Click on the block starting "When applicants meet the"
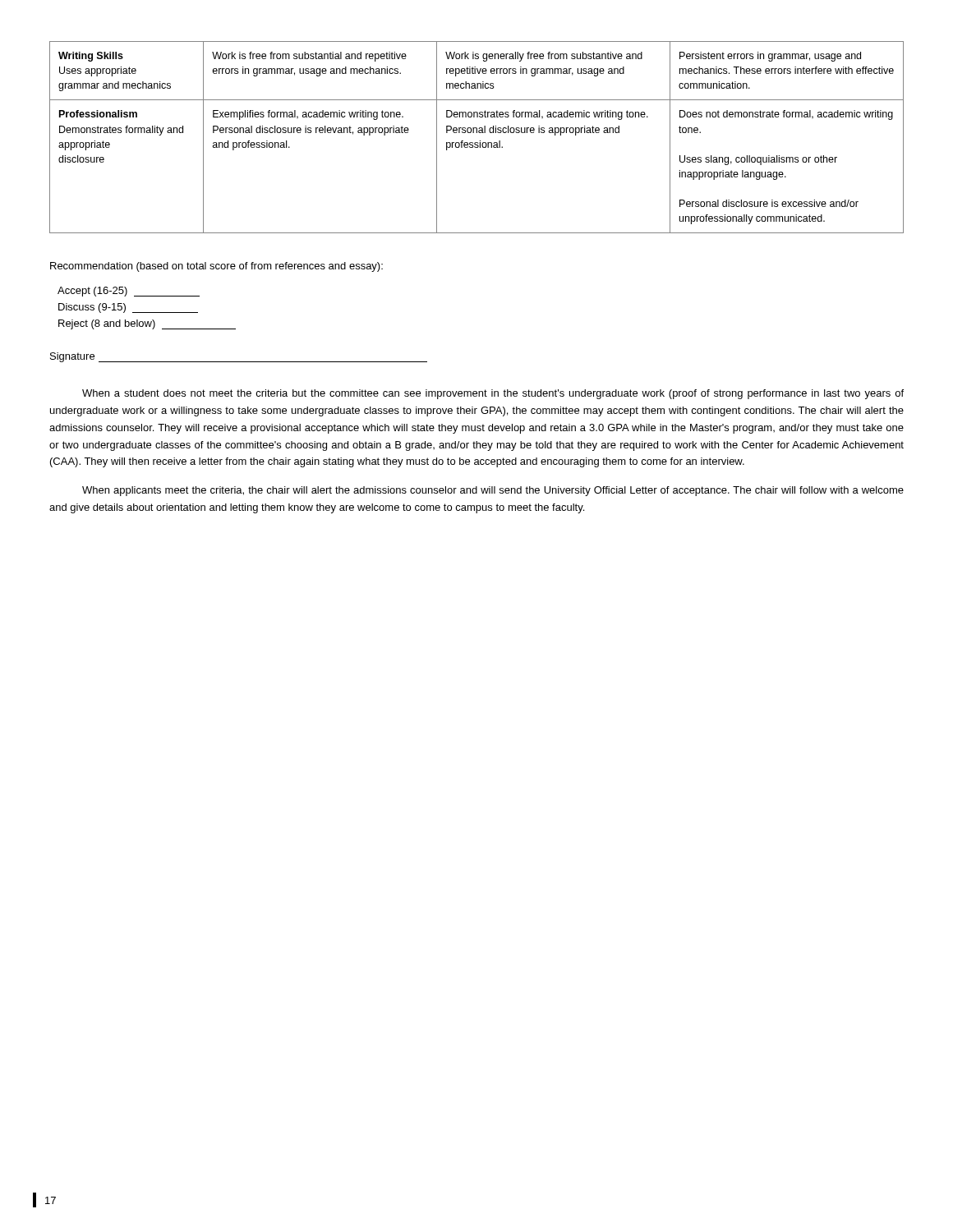 [476, 499]
